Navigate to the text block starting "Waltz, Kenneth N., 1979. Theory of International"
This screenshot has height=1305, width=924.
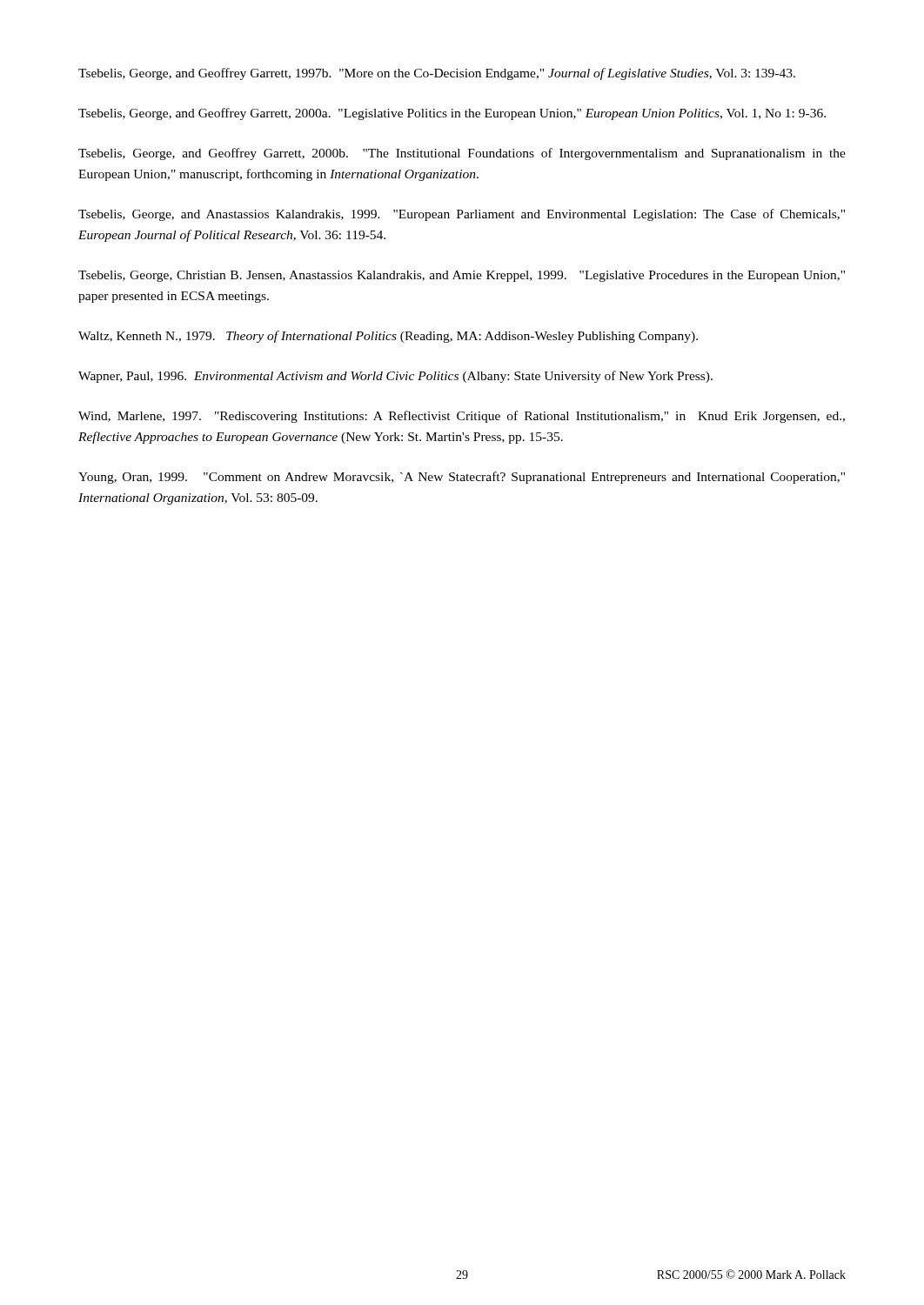[x=388, y=336]
